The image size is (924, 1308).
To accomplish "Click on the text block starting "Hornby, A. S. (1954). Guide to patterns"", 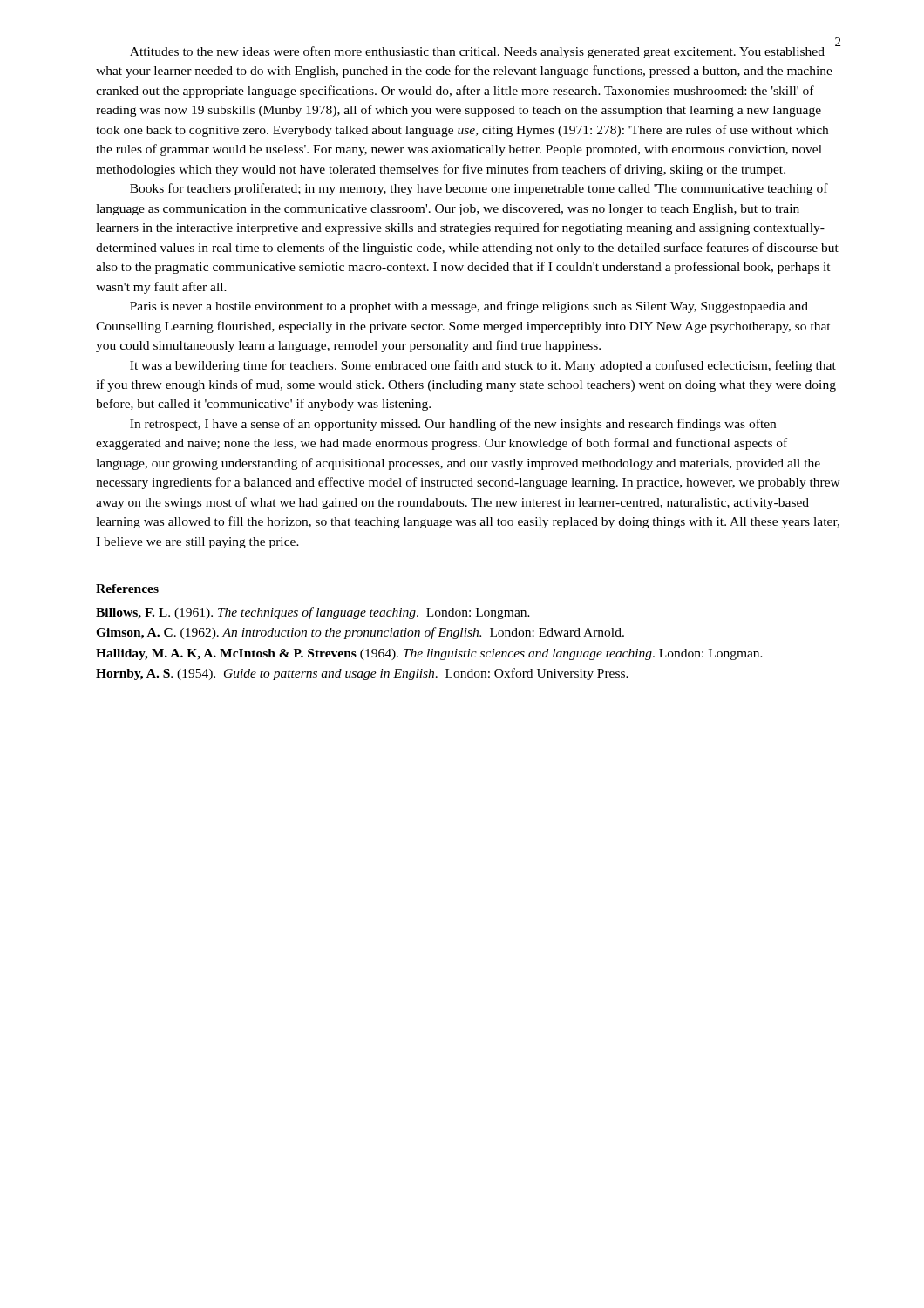I will pyautogui.click(x=469, y=673).
